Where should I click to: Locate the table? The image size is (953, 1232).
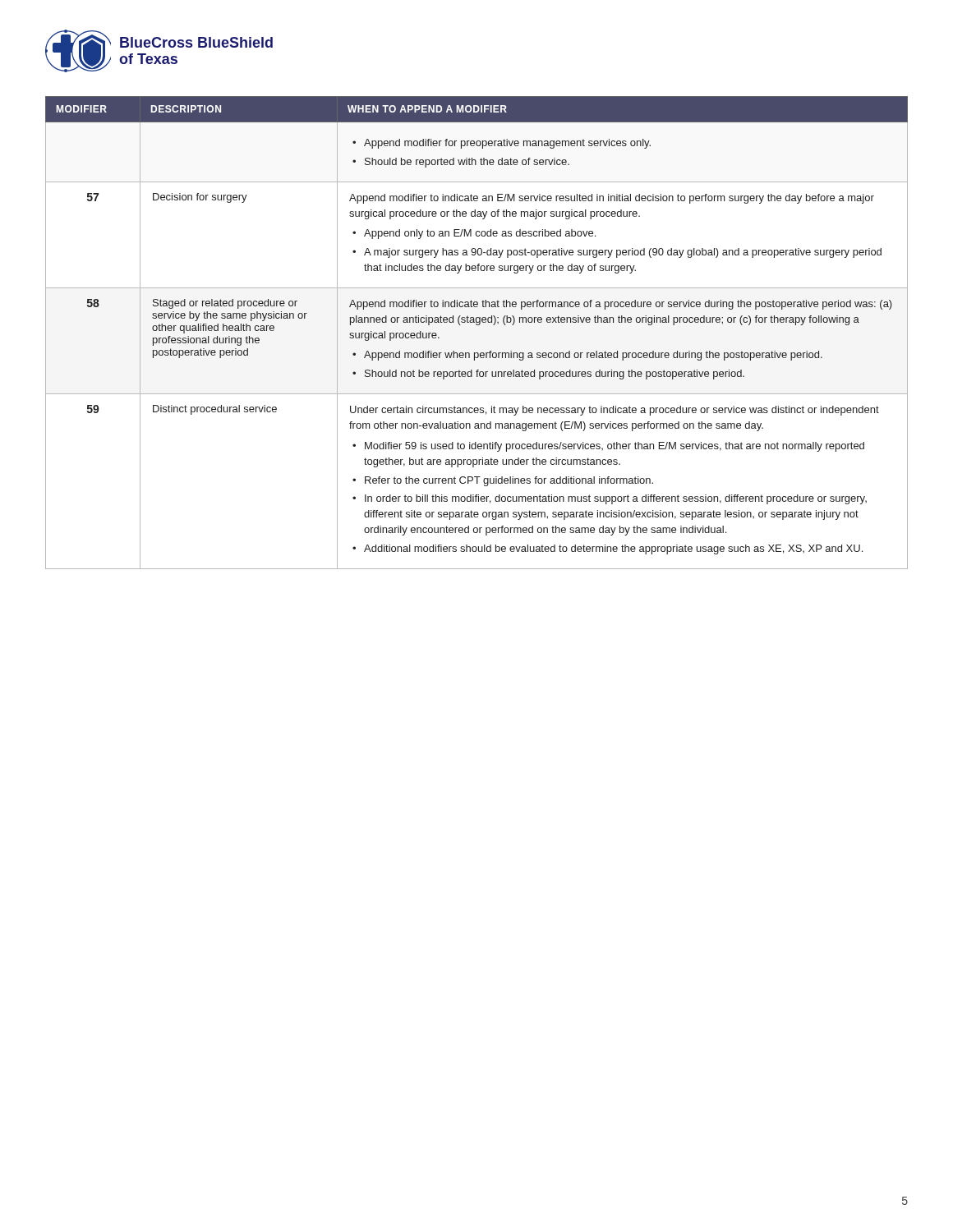coord(476,333)
